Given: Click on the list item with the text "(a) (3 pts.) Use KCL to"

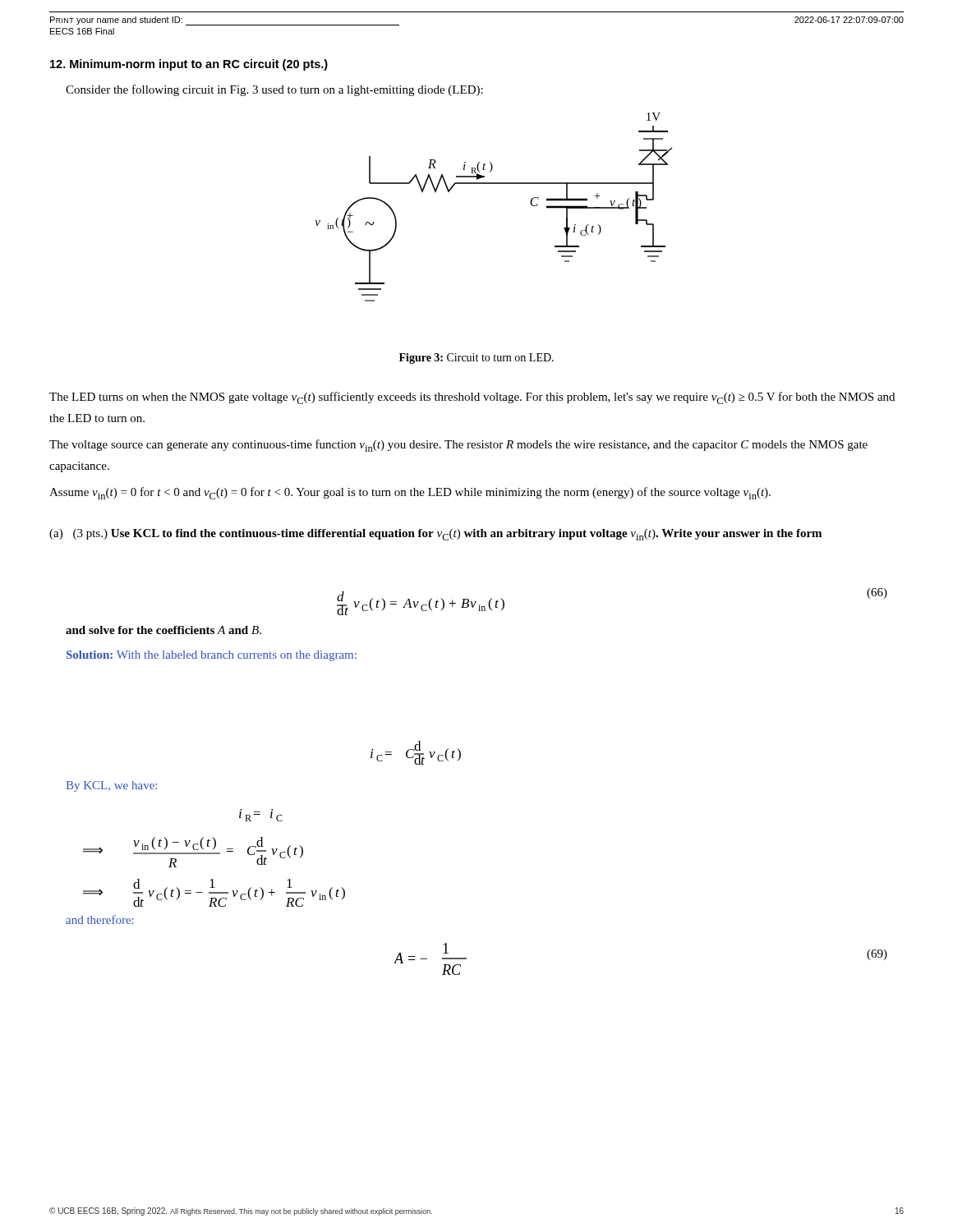Looking at the screenshot, I should (436, 535).
